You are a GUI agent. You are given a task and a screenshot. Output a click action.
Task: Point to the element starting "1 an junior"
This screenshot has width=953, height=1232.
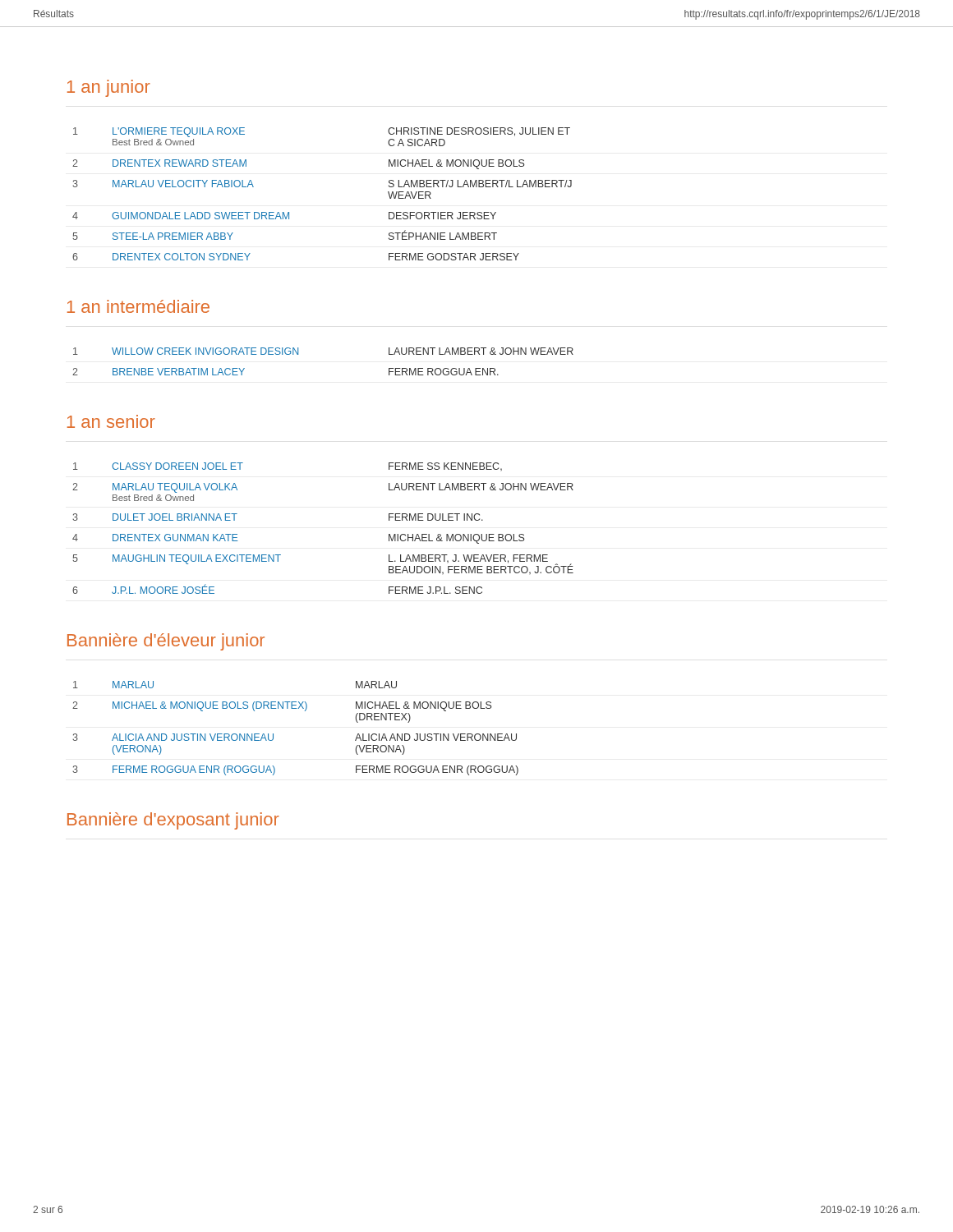108,87
